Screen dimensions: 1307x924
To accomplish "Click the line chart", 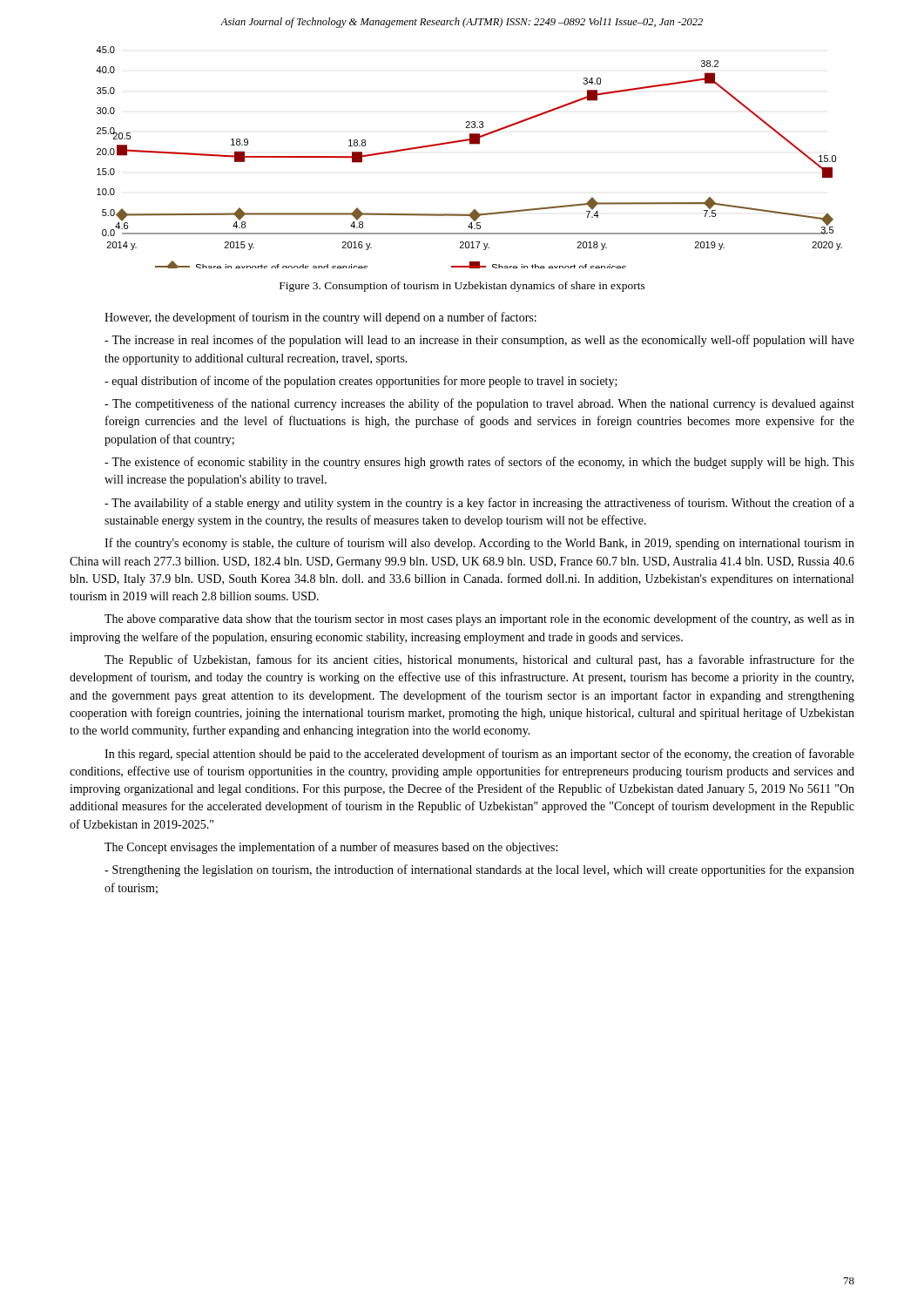I will click(462, 155).
